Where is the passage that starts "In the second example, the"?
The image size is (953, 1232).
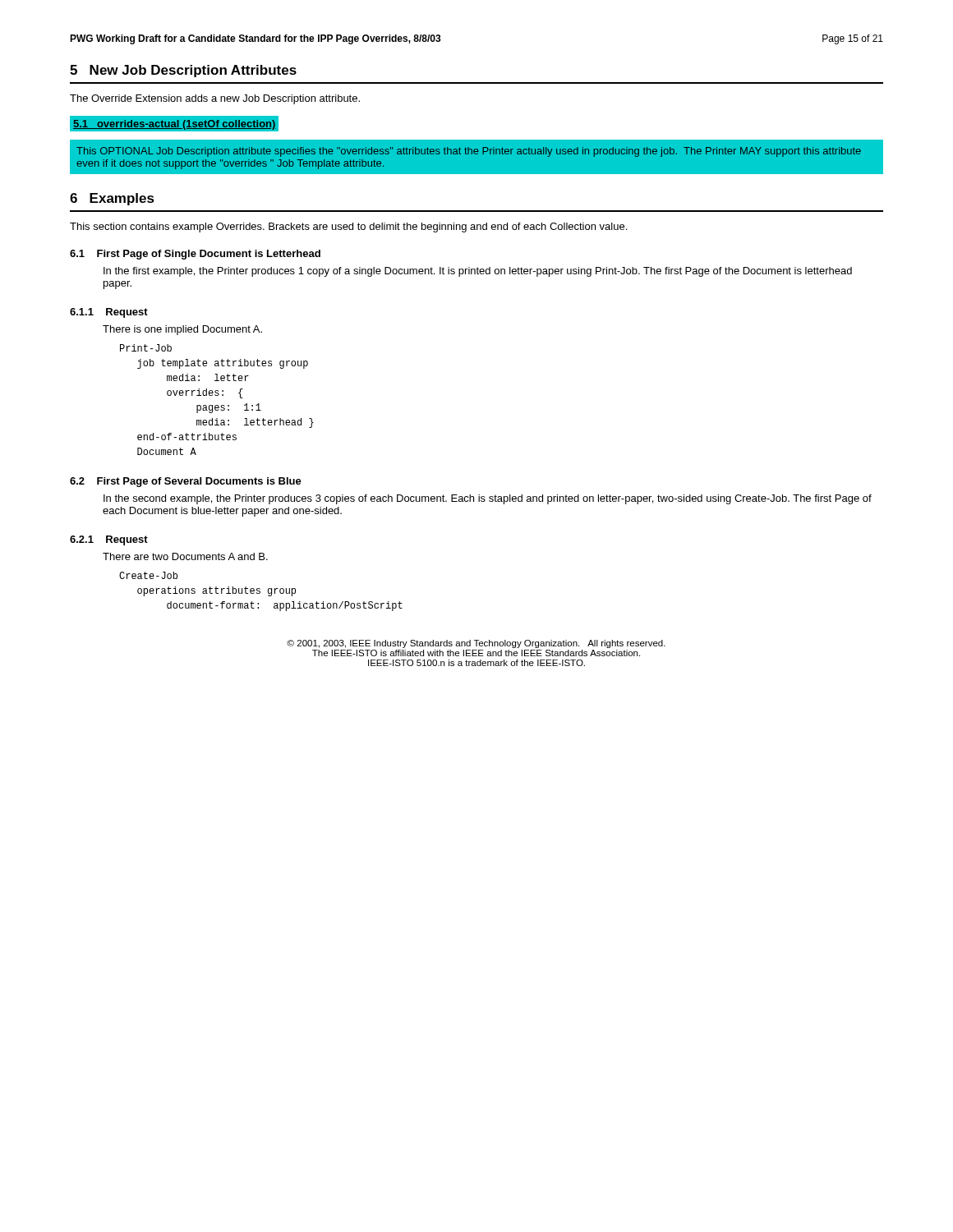tap(487, 504)
